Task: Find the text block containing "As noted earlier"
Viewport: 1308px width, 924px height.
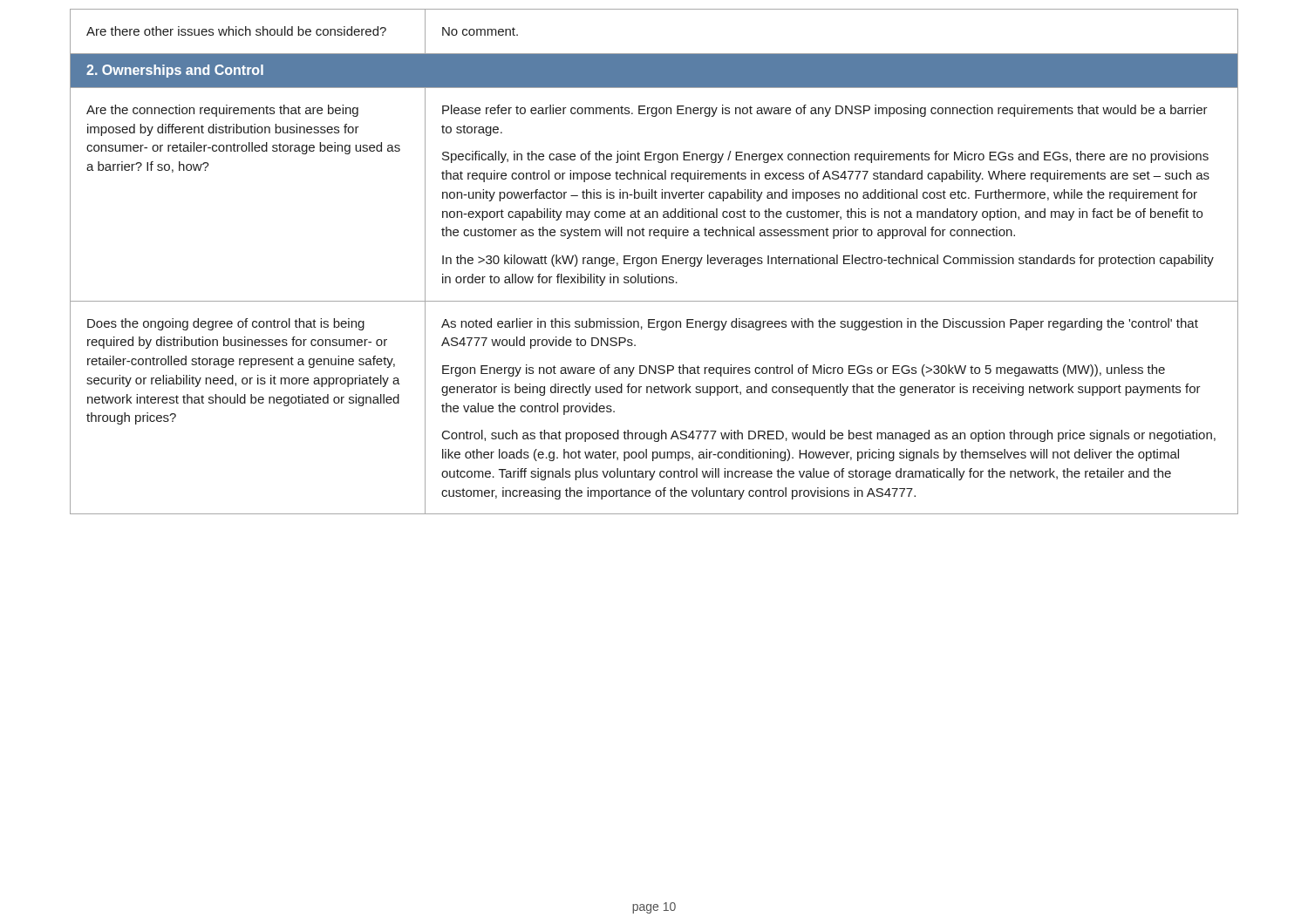Action: [820, 324]
